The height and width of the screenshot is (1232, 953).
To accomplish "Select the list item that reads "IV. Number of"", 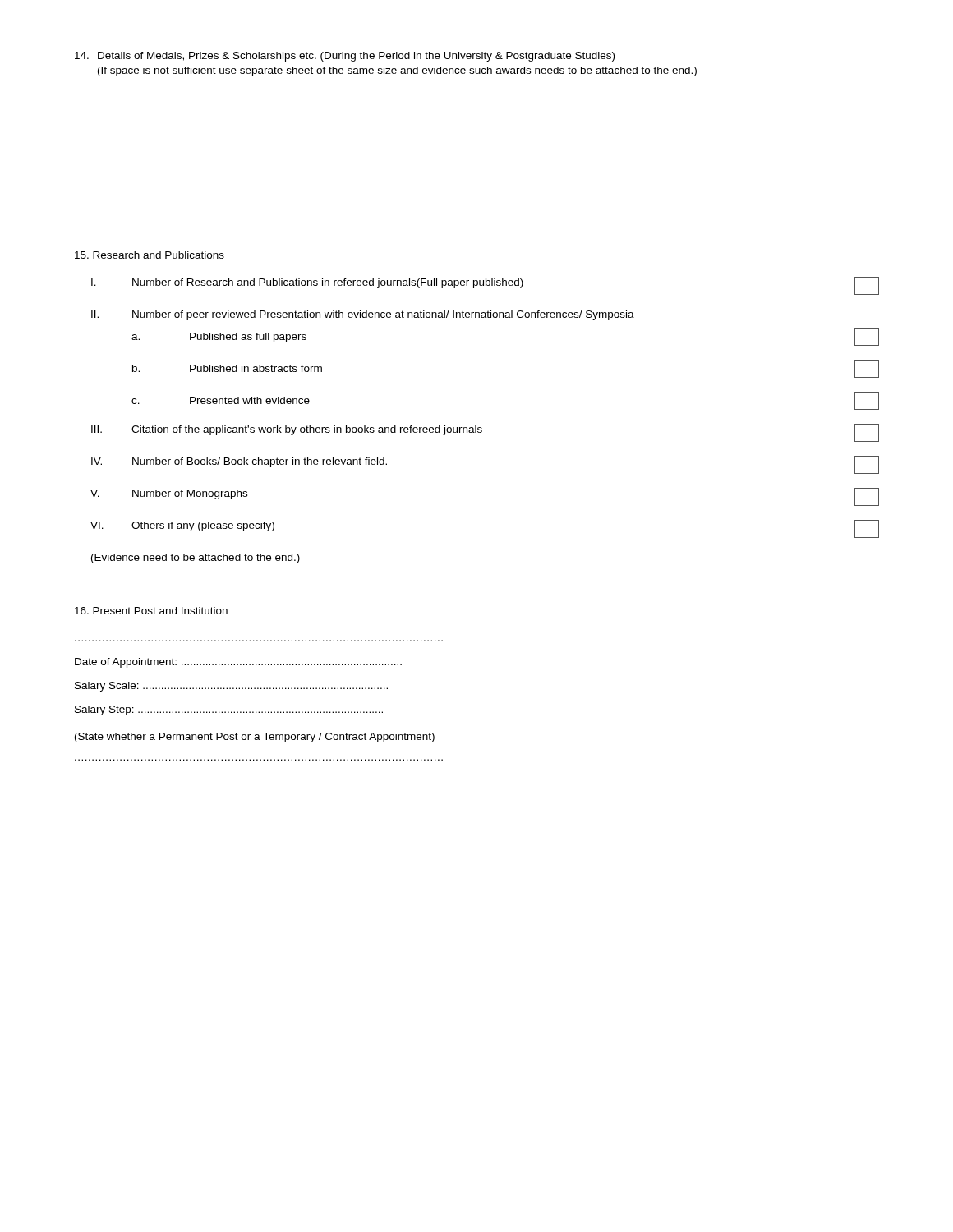I will coord(262,464).
